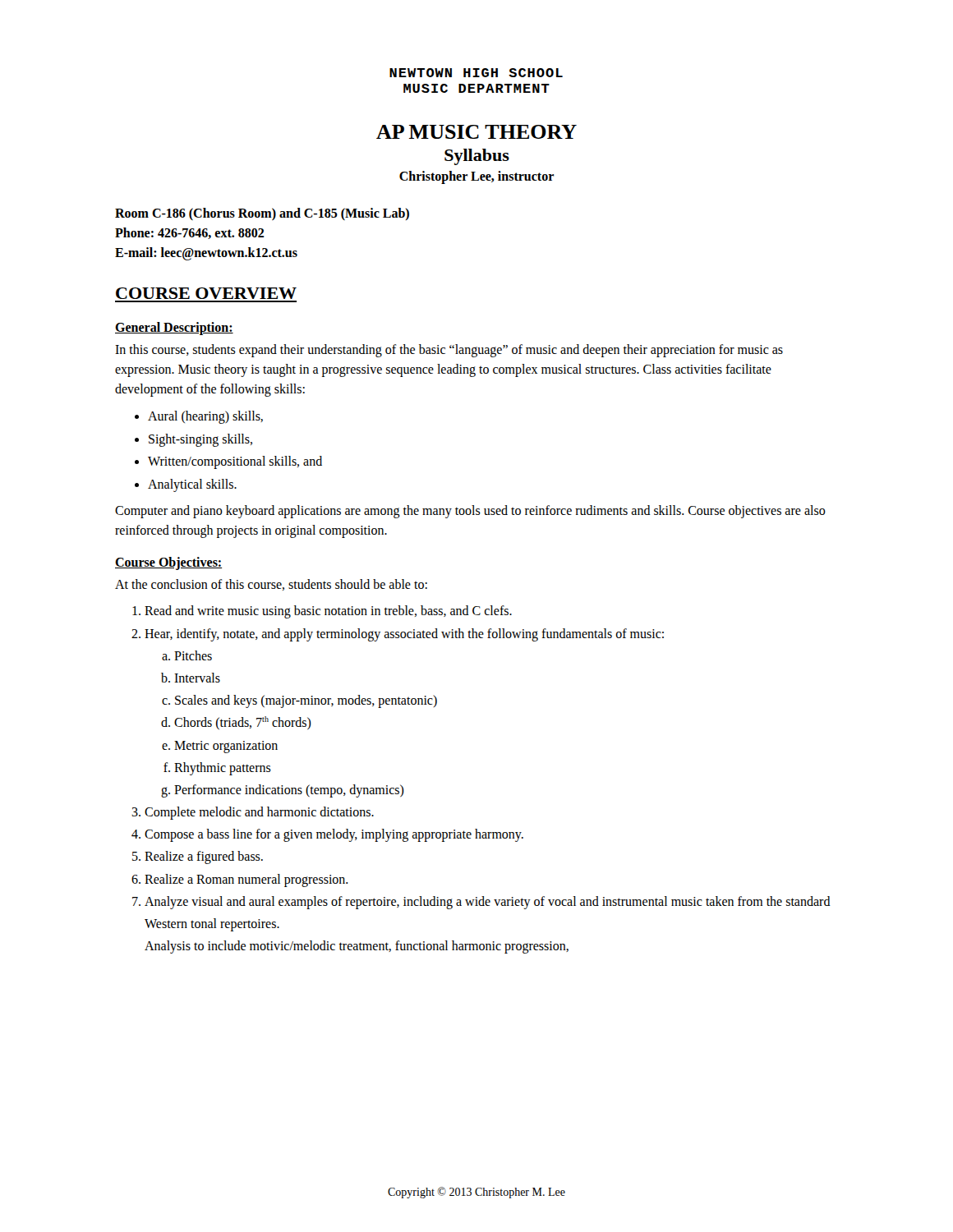Navigate to the text block starting "At the conclusion"
This screenshot has width=953, height=1232.
271,585
